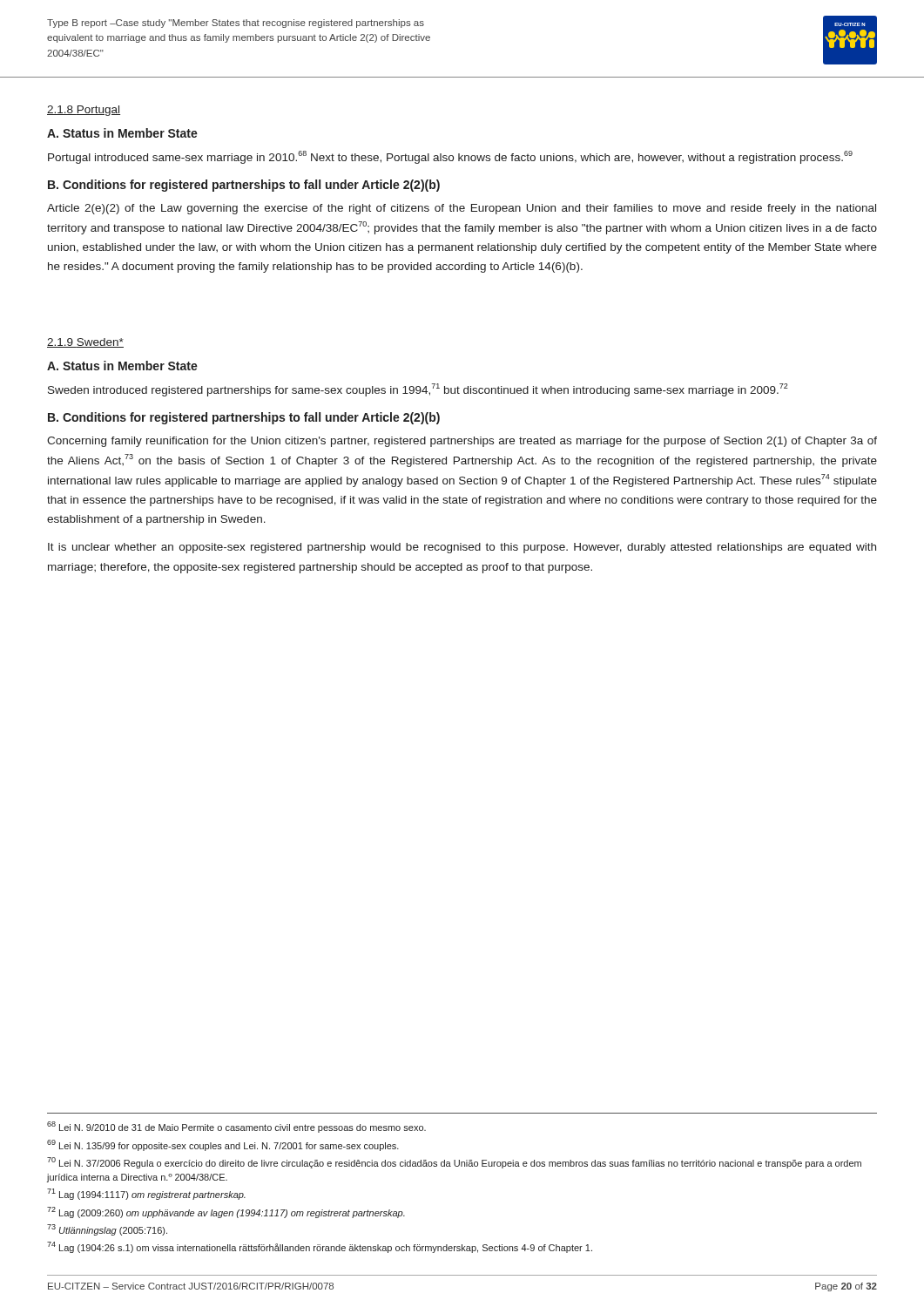The image size is (924, 1307).
Task: Click on the logo
Action: click(850, 40)
